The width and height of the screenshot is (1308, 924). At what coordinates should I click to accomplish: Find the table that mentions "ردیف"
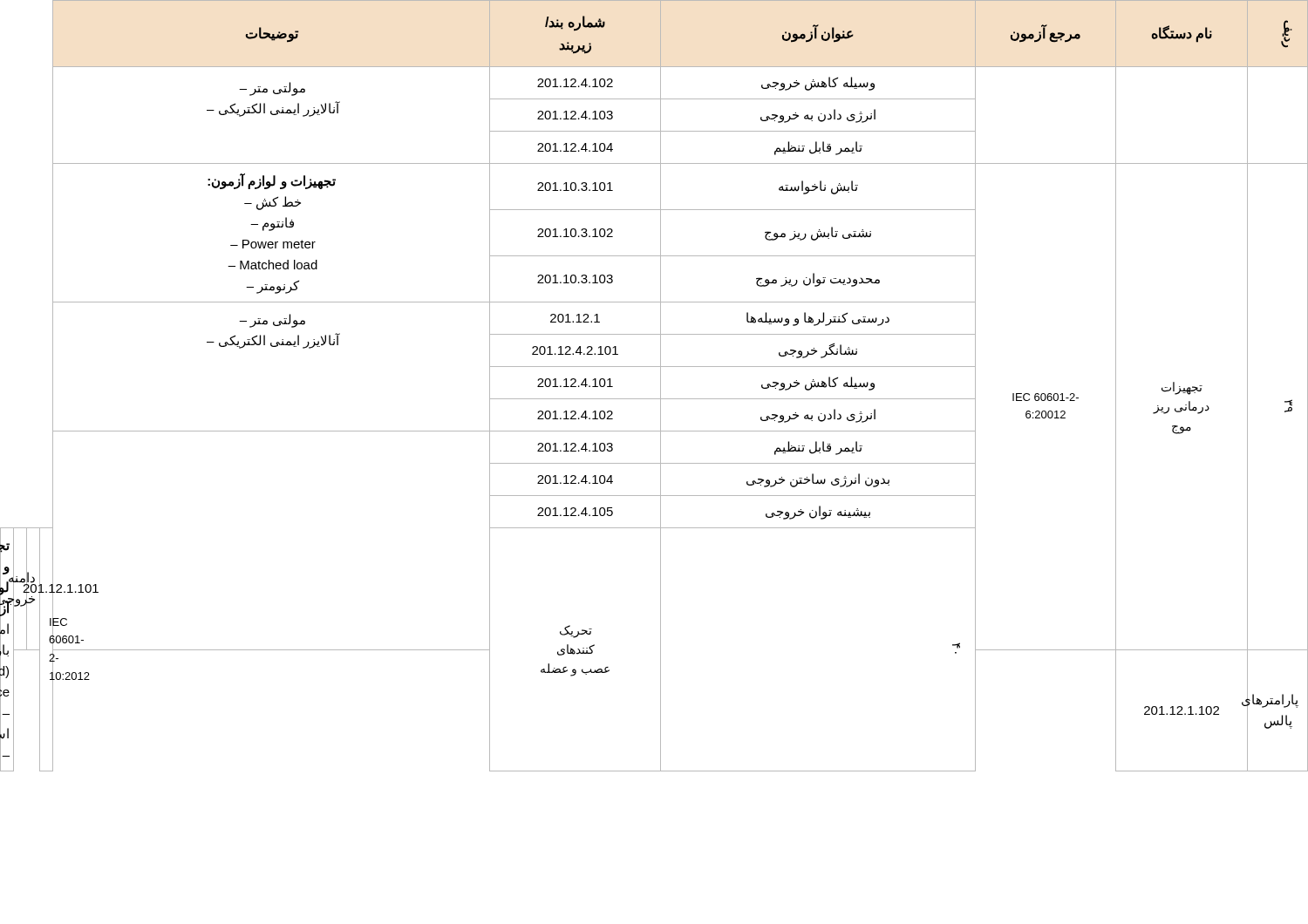click(x=654, y=462)
